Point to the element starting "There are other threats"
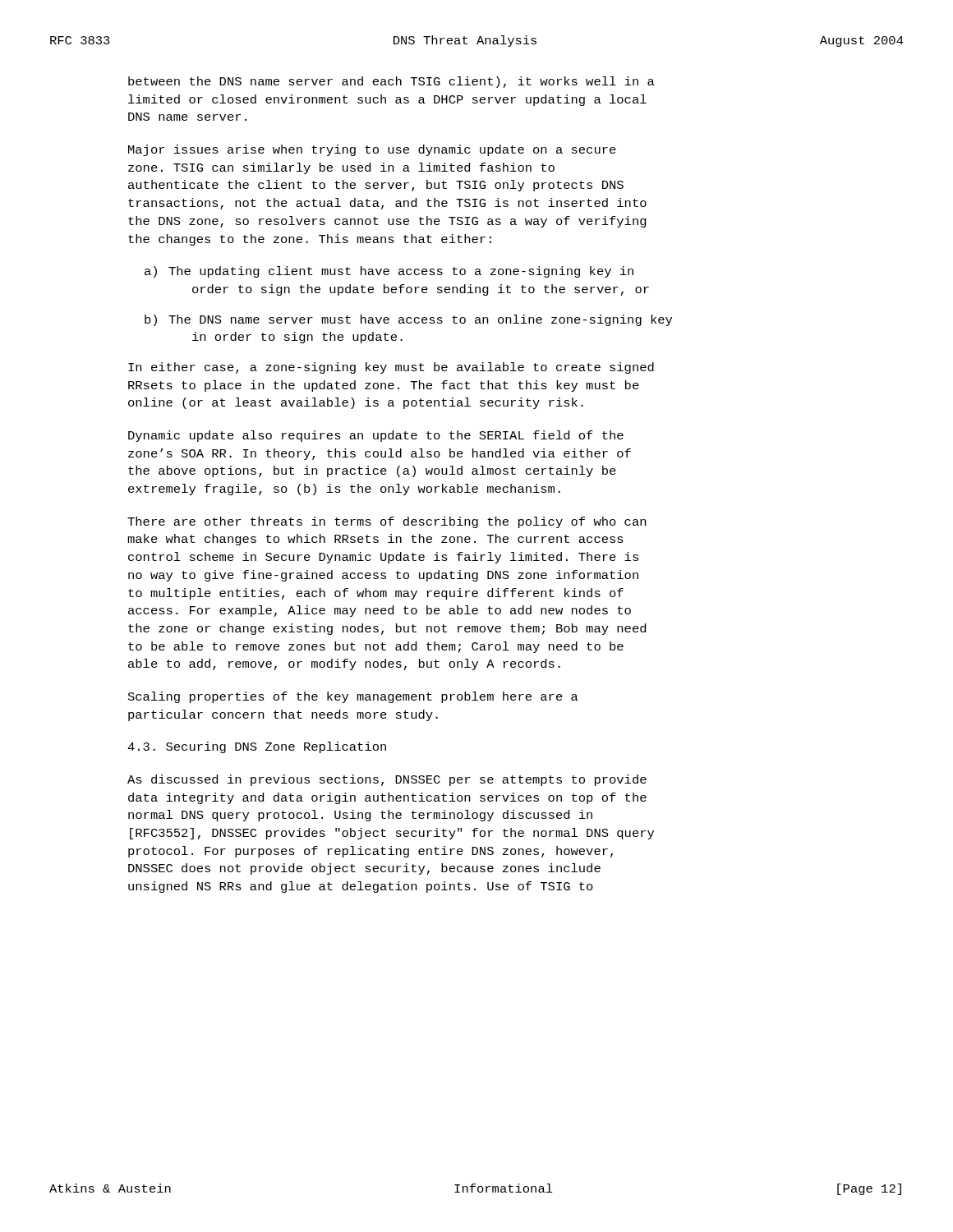This screenshot has height=1232, width=953. (x=387, y=593)
